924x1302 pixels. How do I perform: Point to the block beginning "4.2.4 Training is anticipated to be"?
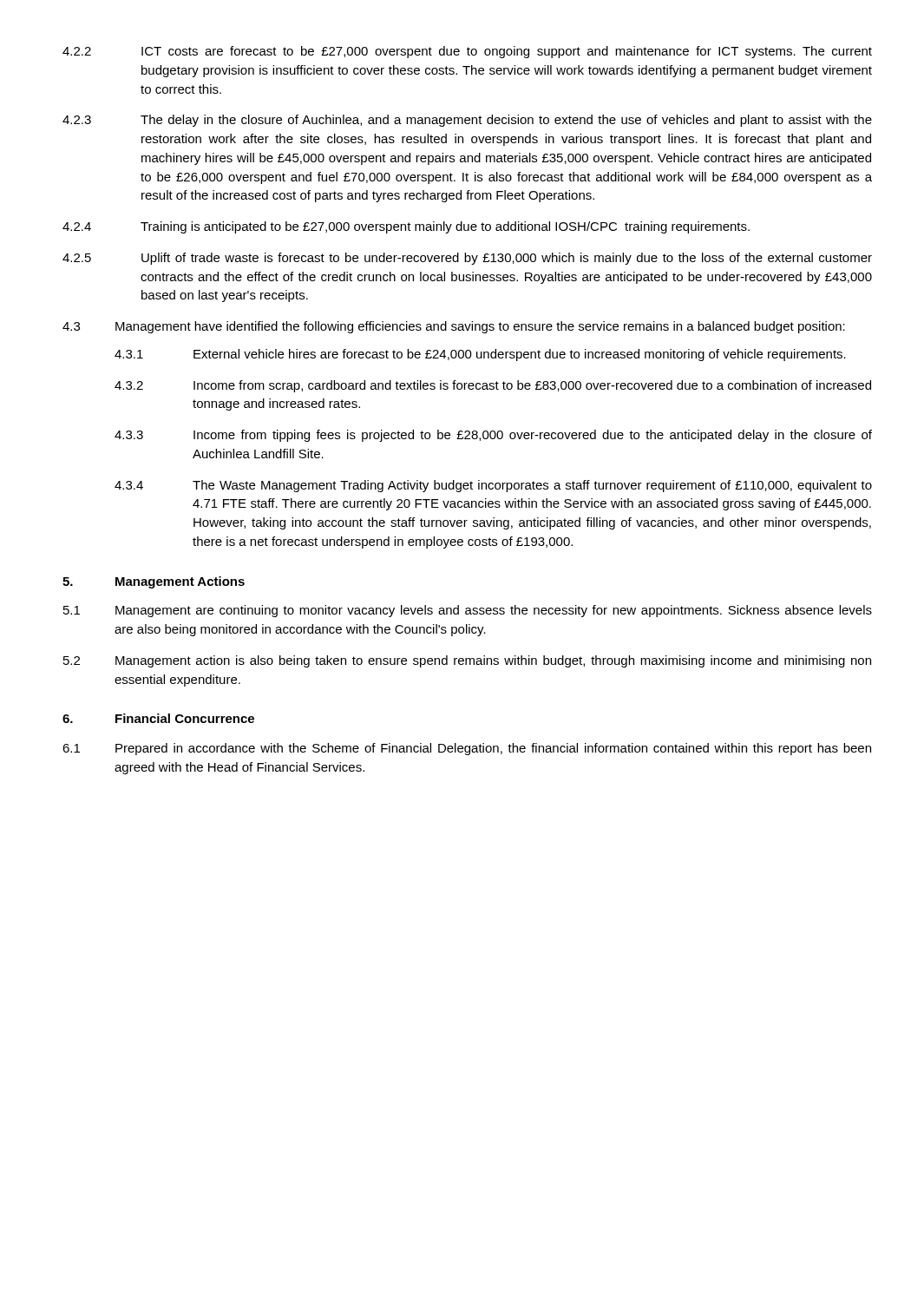point(467,226)
